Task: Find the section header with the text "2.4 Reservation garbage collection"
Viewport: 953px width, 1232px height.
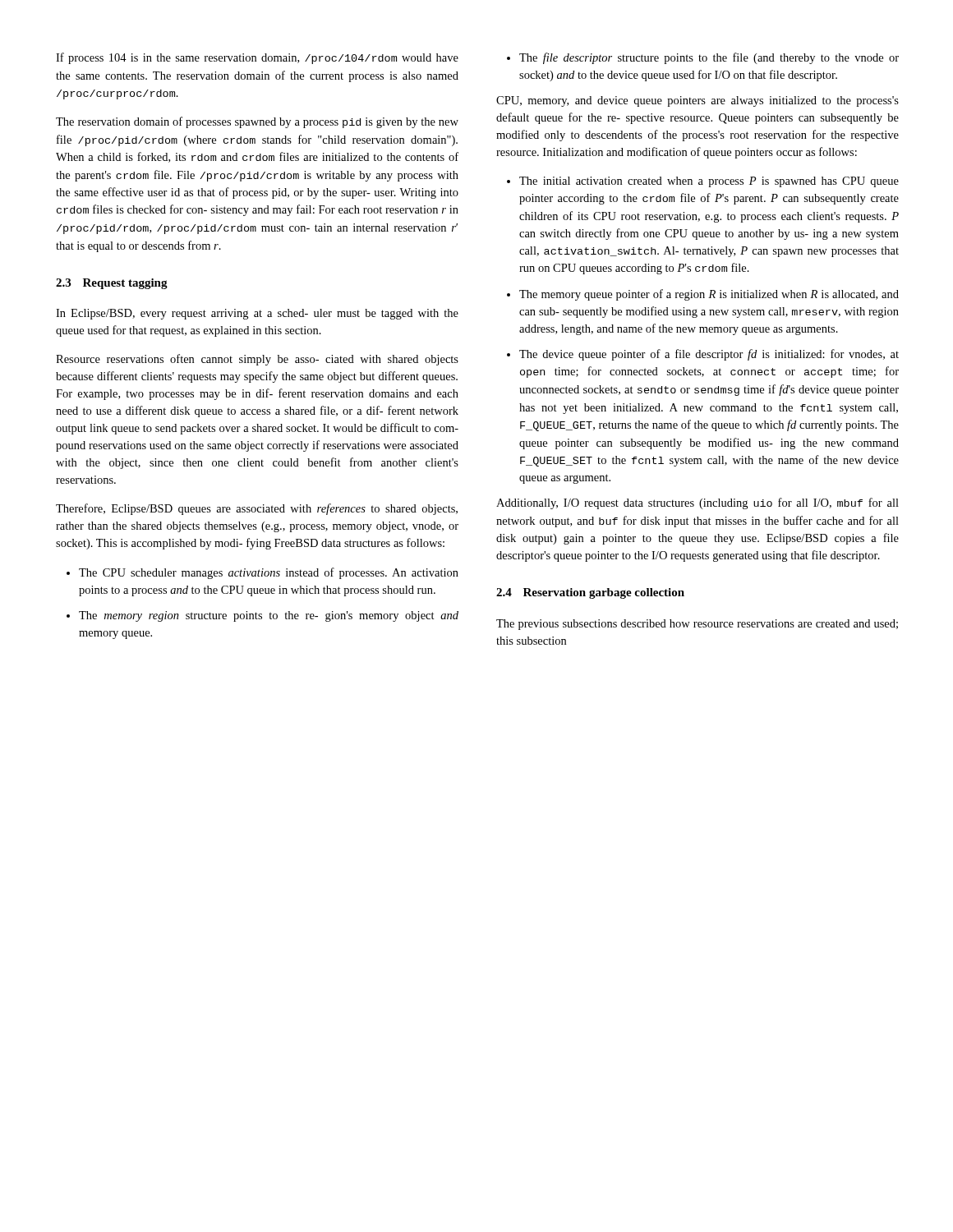Action: tap(590, 593)
